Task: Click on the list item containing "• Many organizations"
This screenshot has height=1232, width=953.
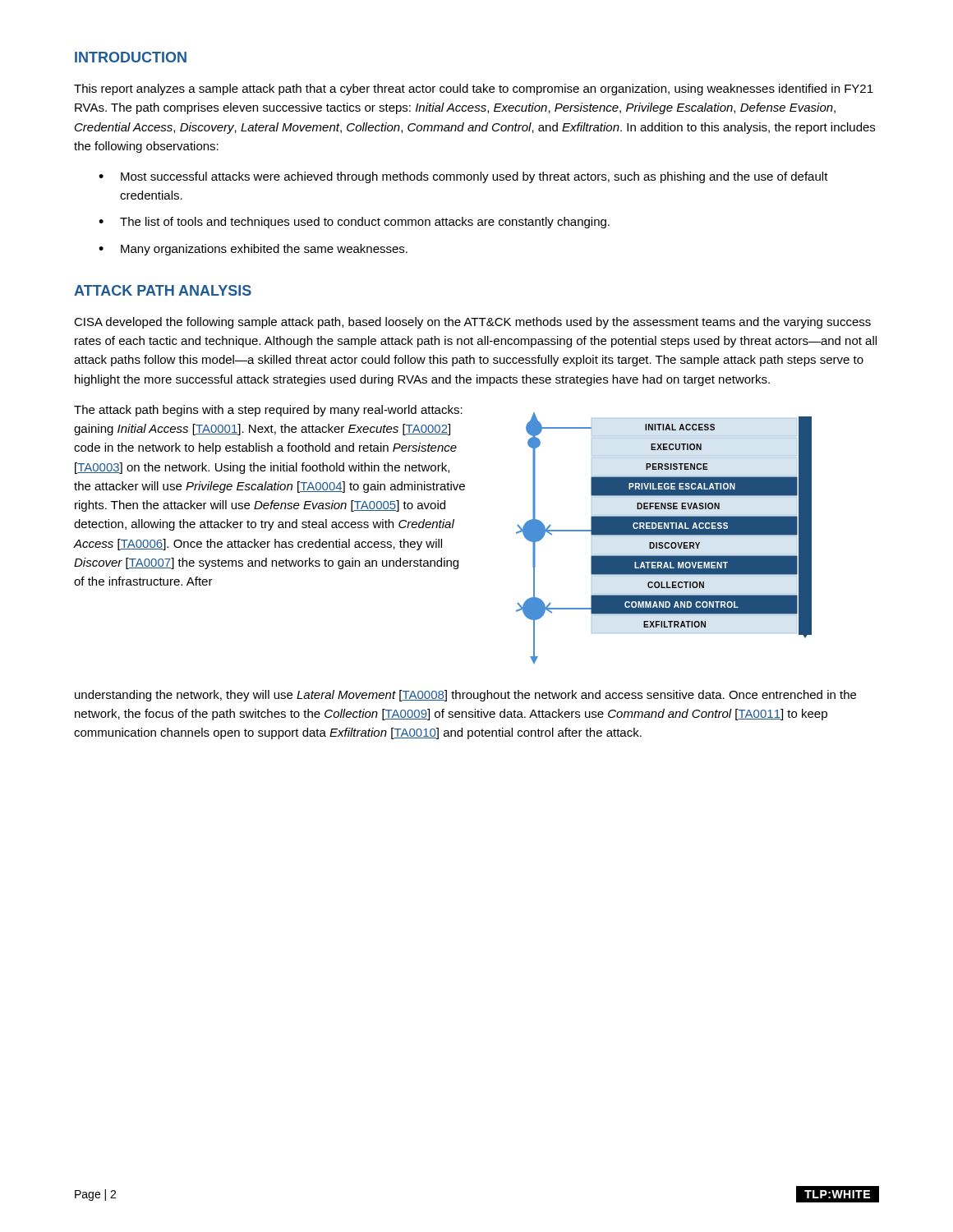Action: click(253, 249)
